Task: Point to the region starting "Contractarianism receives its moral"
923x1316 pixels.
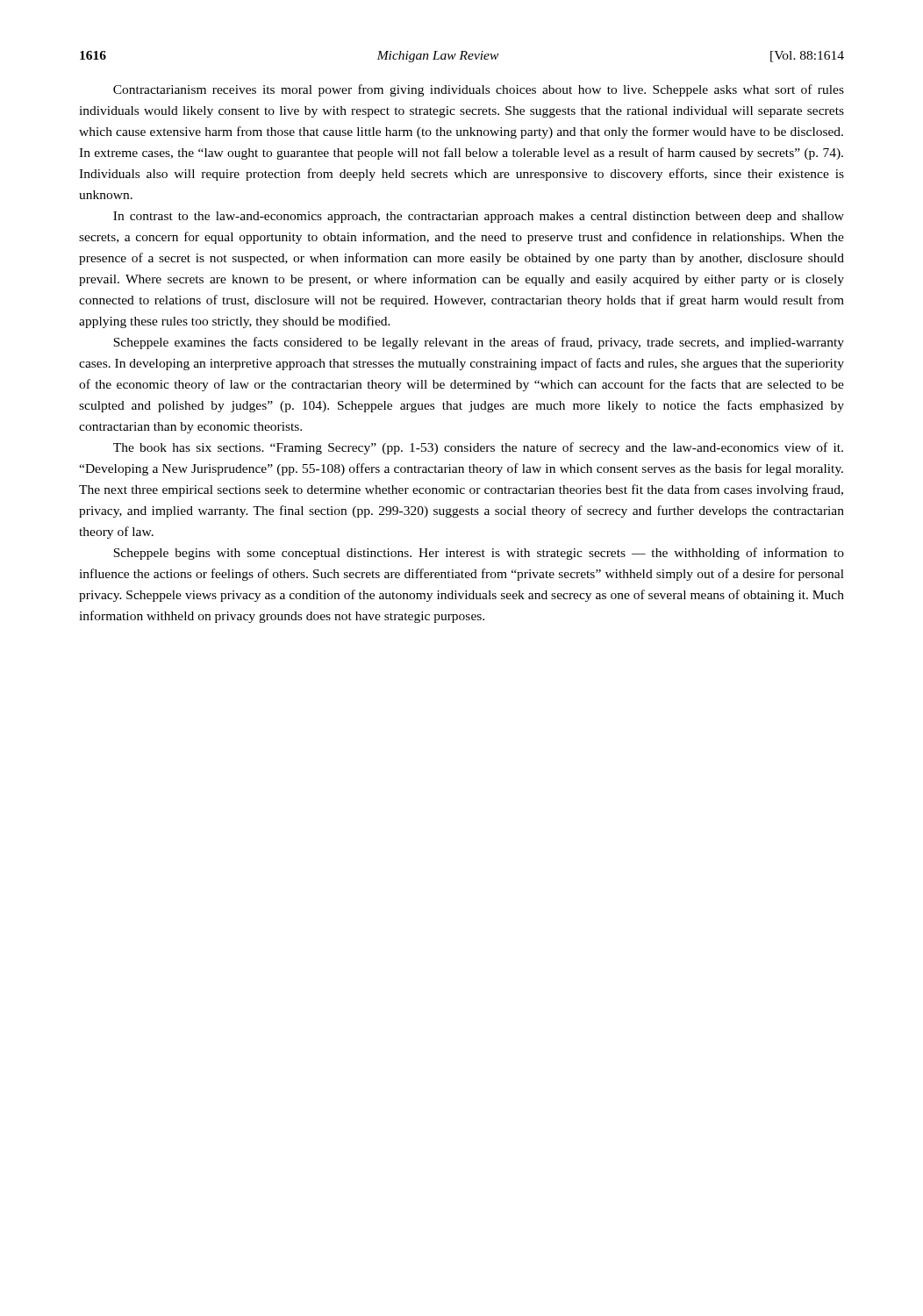Action: (462, 142)
